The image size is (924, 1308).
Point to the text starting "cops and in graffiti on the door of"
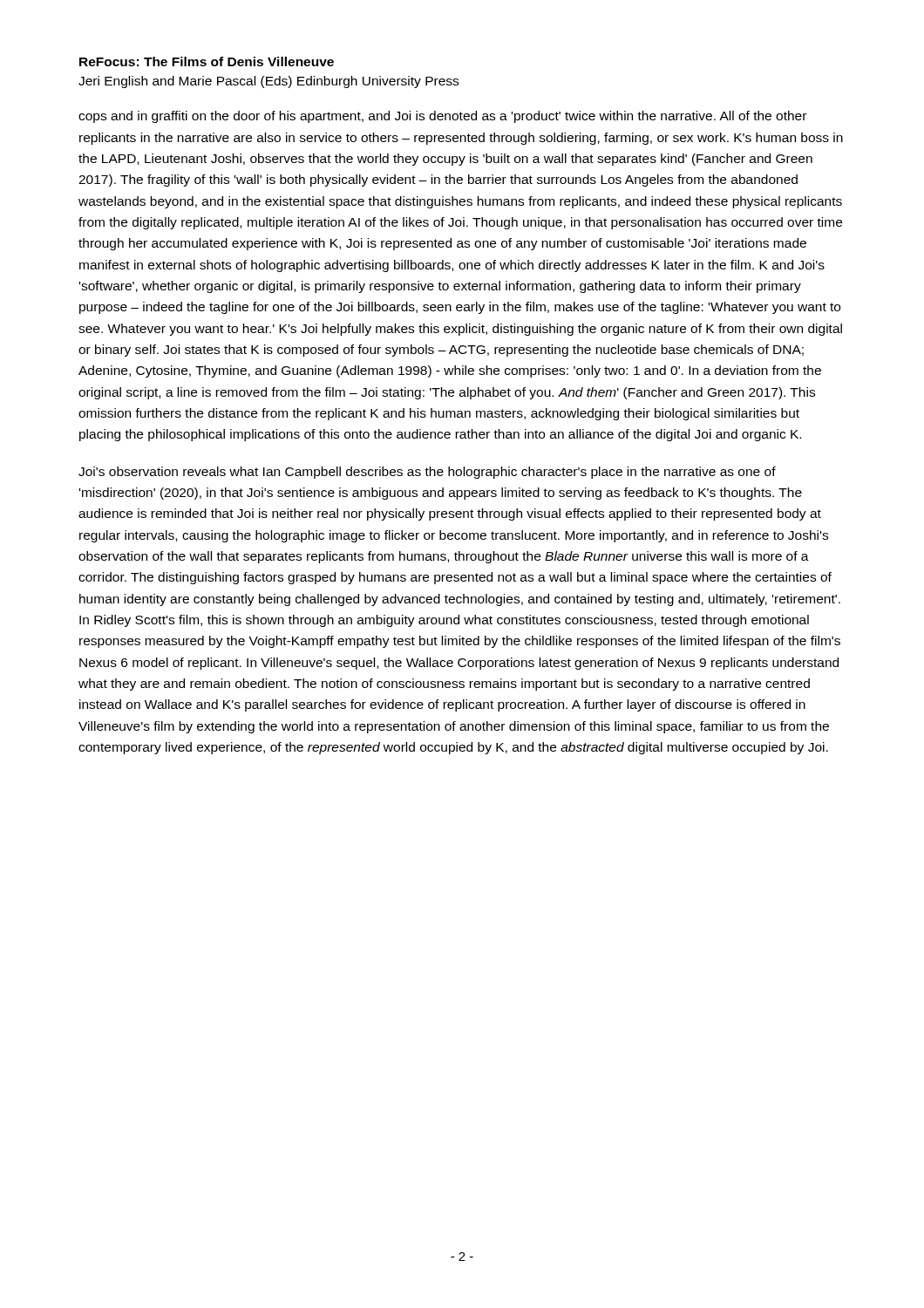462,276
